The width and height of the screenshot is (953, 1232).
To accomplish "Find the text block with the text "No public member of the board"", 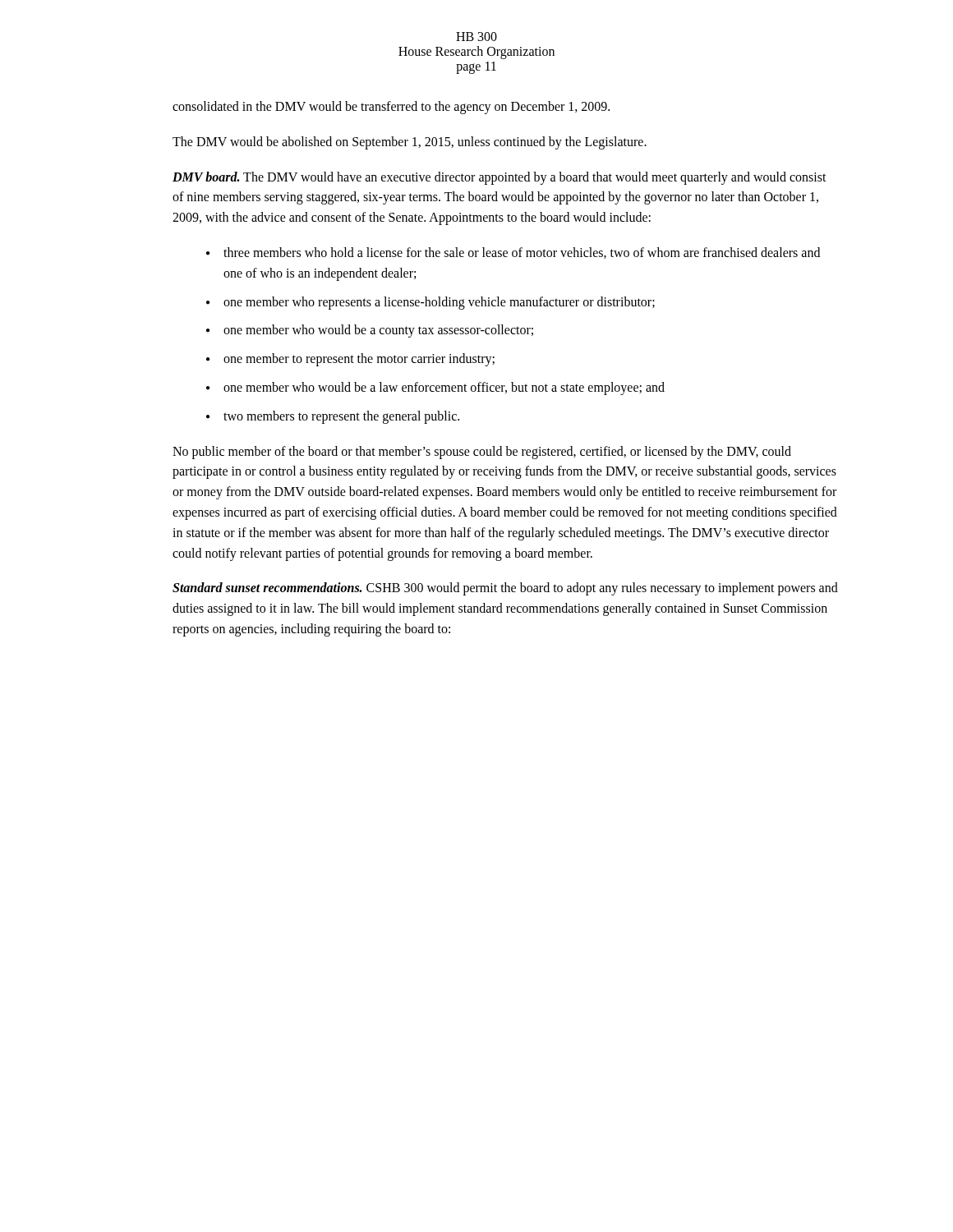I will pos(505,502).
